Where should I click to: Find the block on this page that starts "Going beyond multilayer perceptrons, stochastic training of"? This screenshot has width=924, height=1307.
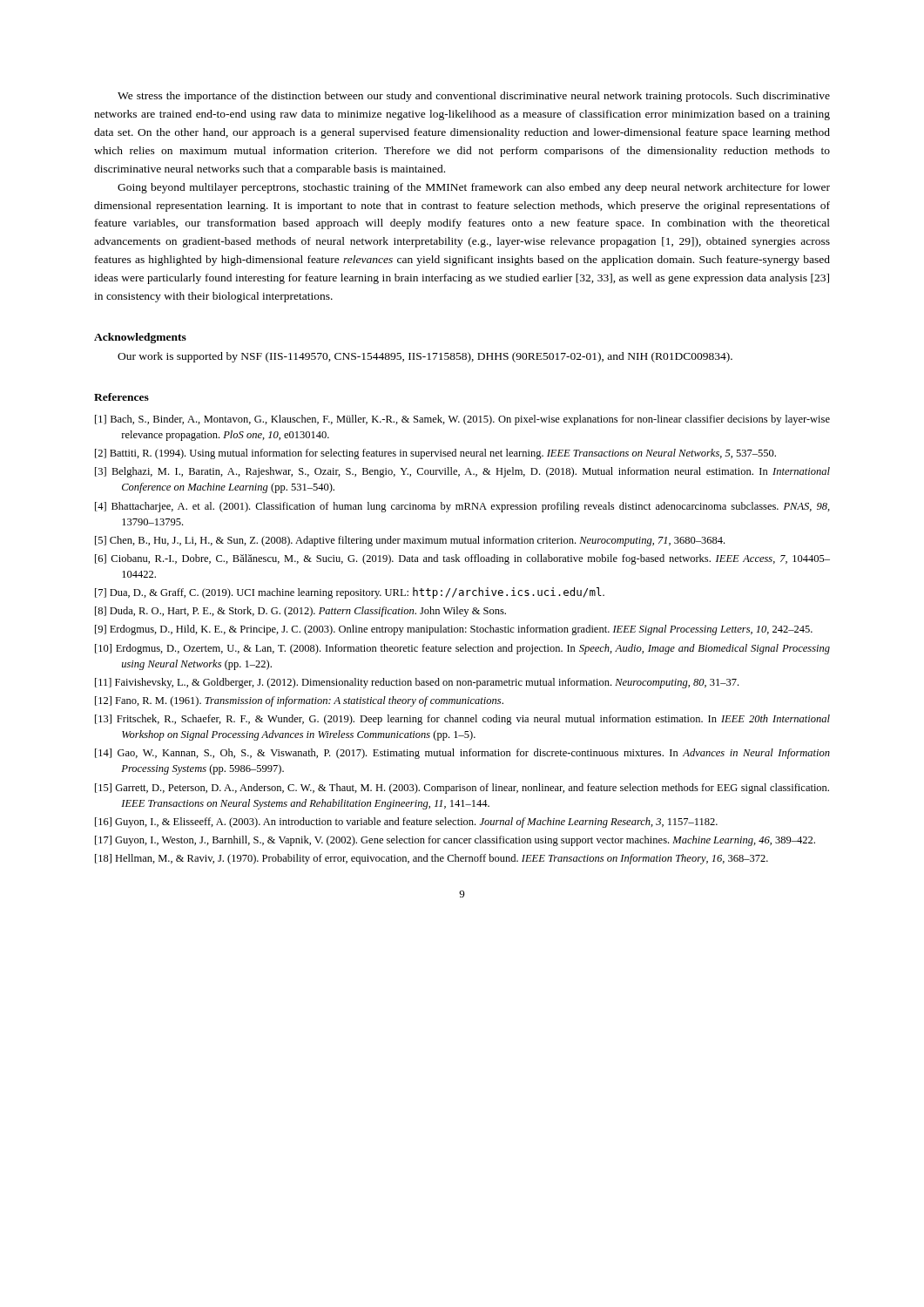point(462,242)
